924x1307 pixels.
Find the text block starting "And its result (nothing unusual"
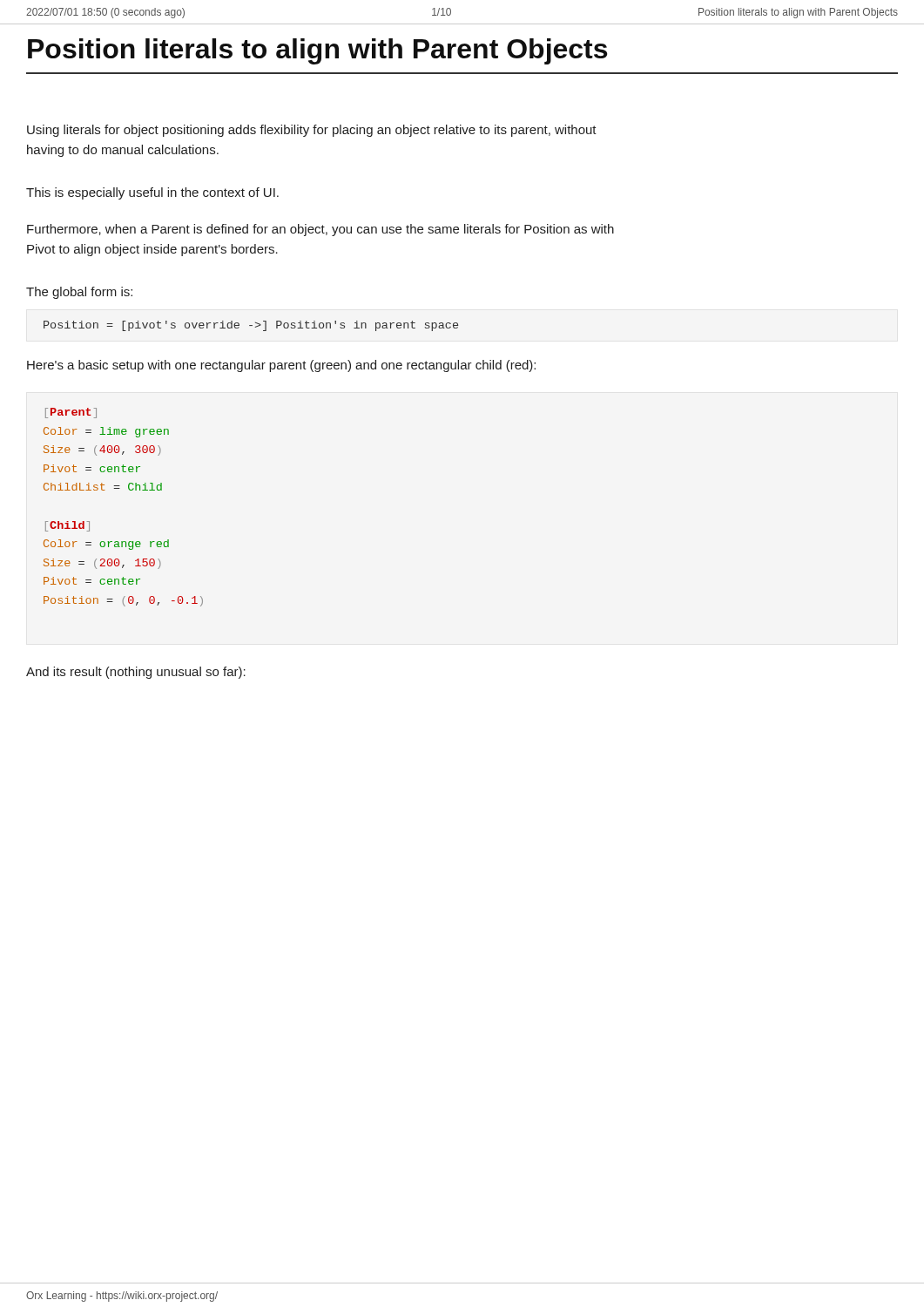(x=136, y=671)
